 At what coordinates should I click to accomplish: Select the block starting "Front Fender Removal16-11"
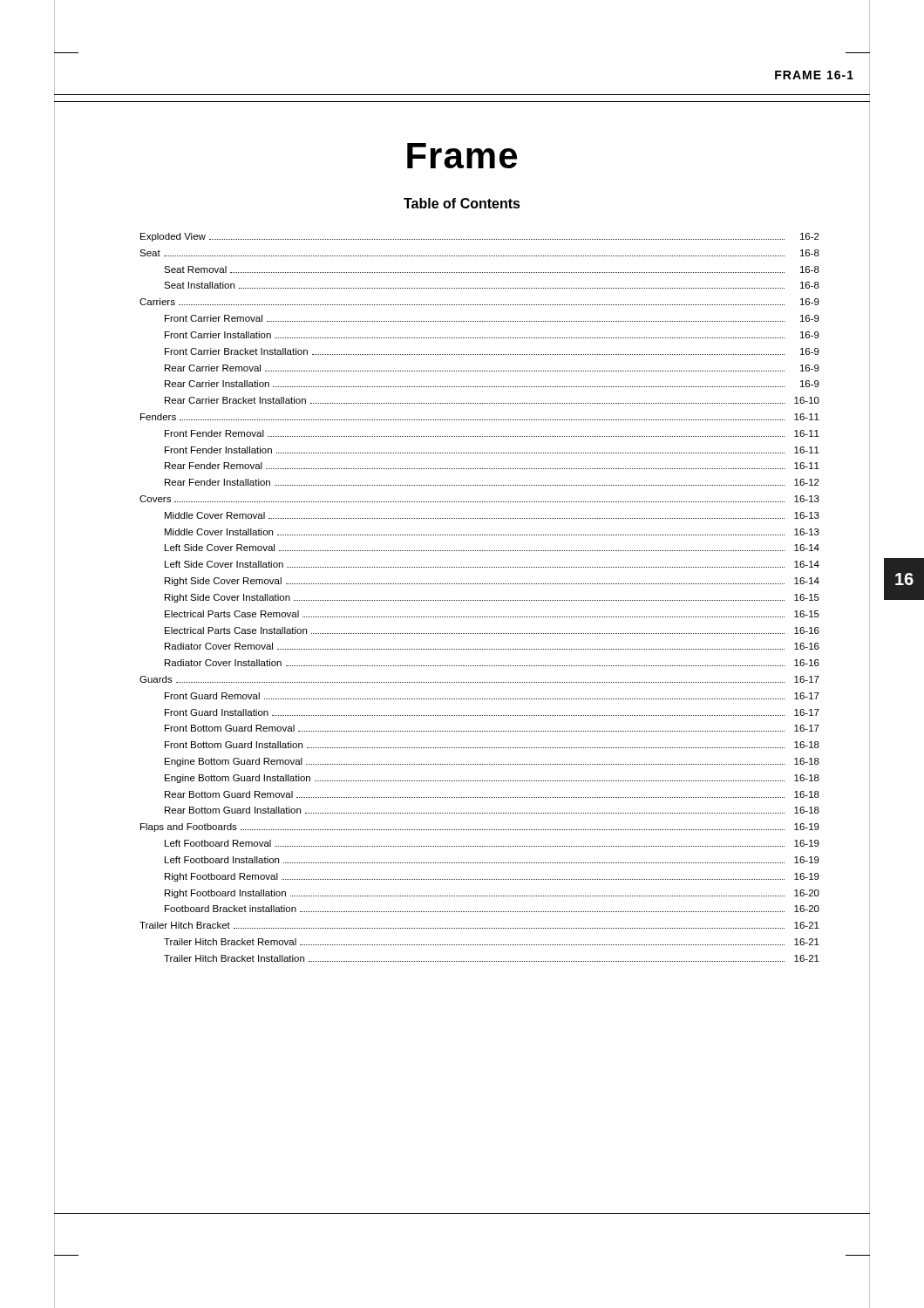[x=492, y=434]
